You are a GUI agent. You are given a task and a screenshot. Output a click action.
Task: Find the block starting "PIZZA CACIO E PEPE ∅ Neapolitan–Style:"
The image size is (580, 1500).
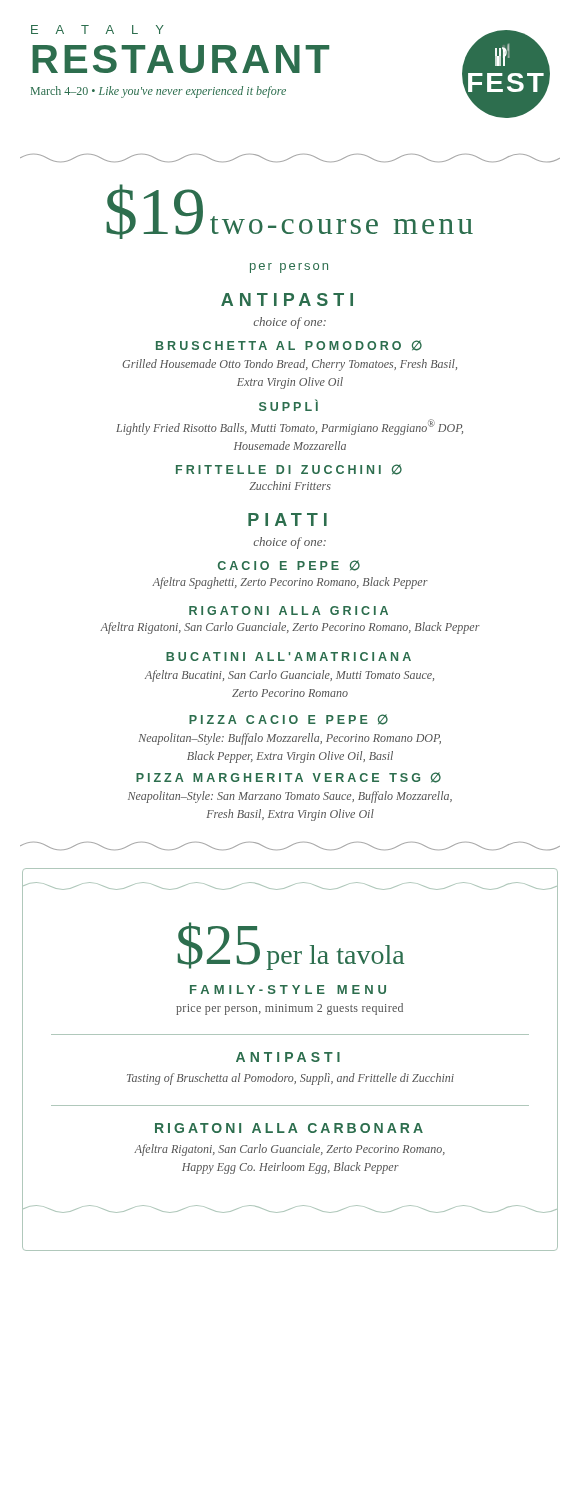click(x=290, y=739)
